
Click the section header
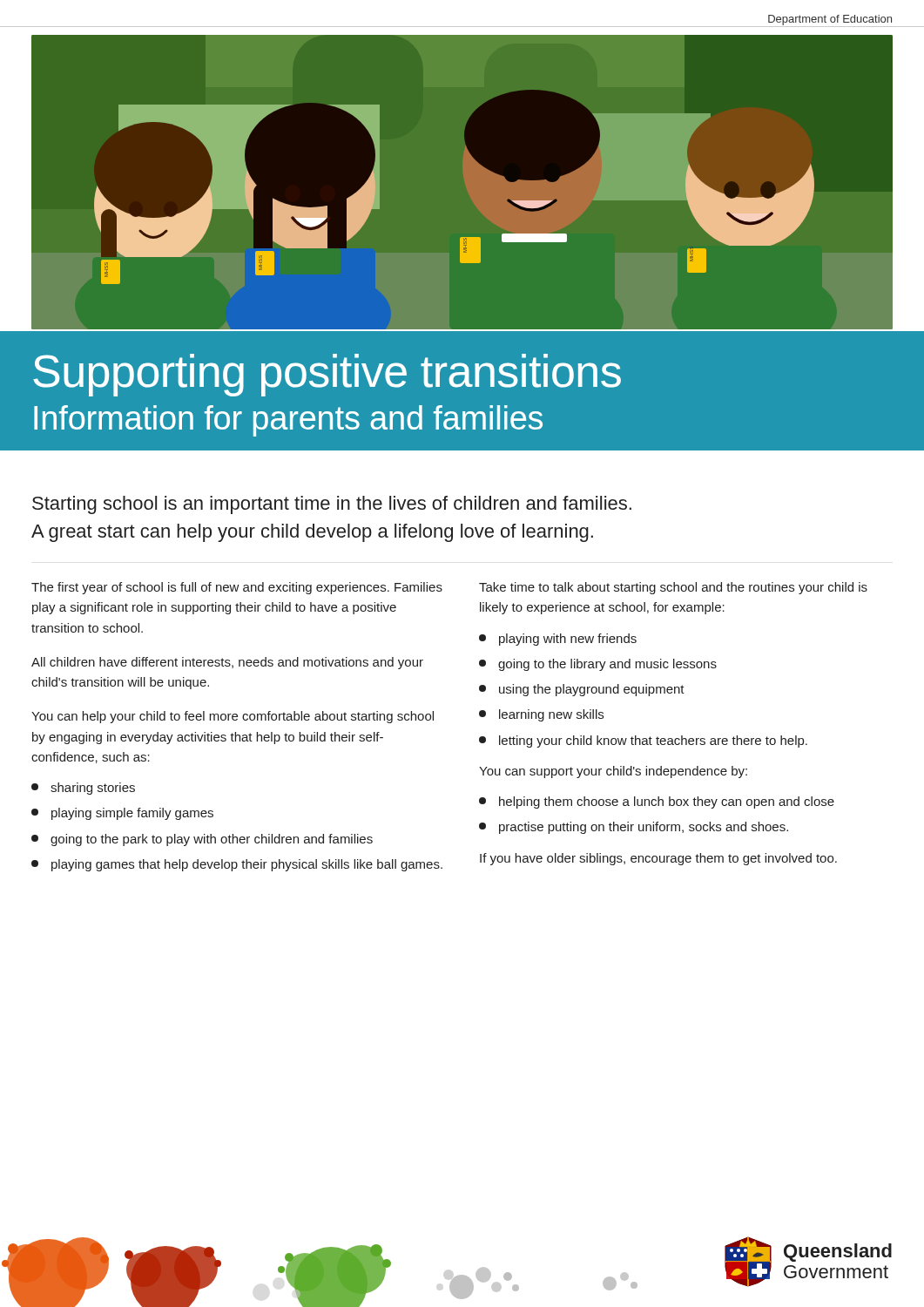288,418
